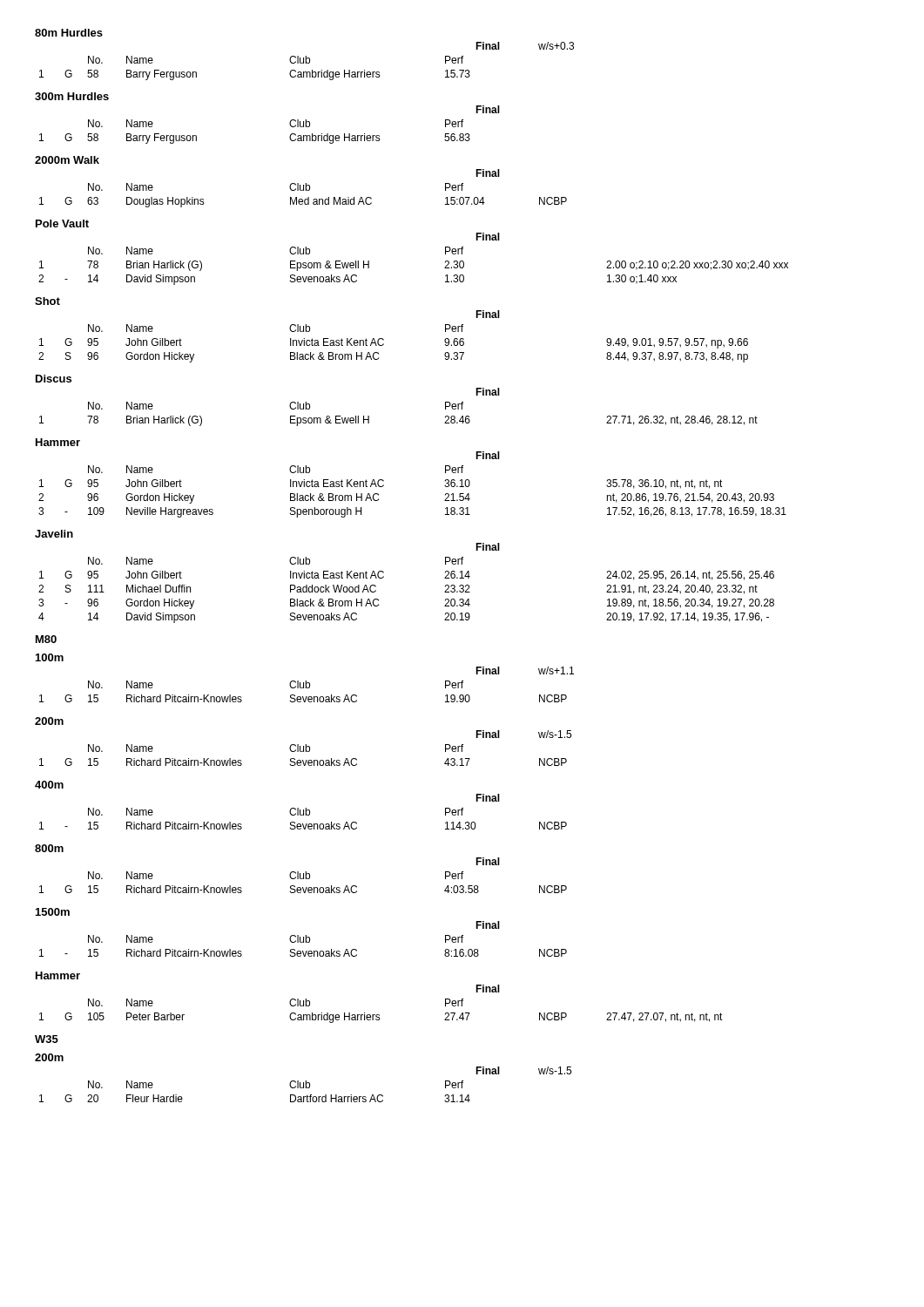Find the table that mentions "Douglas Hopkins"
The image size is (924, 1307).
(x=462, y=187)
